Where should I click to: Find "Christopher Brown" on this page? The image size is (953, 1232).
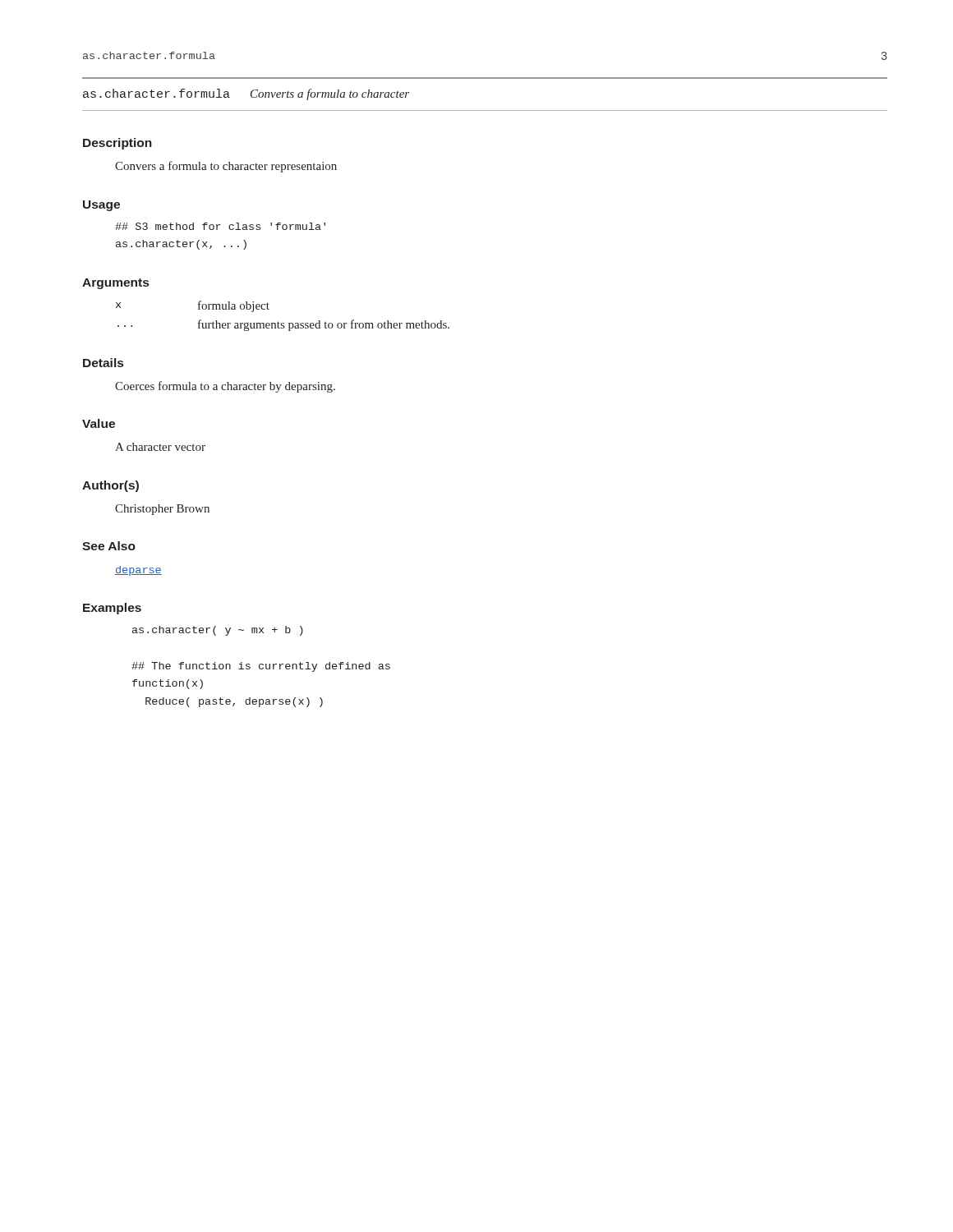pos(162,508)
